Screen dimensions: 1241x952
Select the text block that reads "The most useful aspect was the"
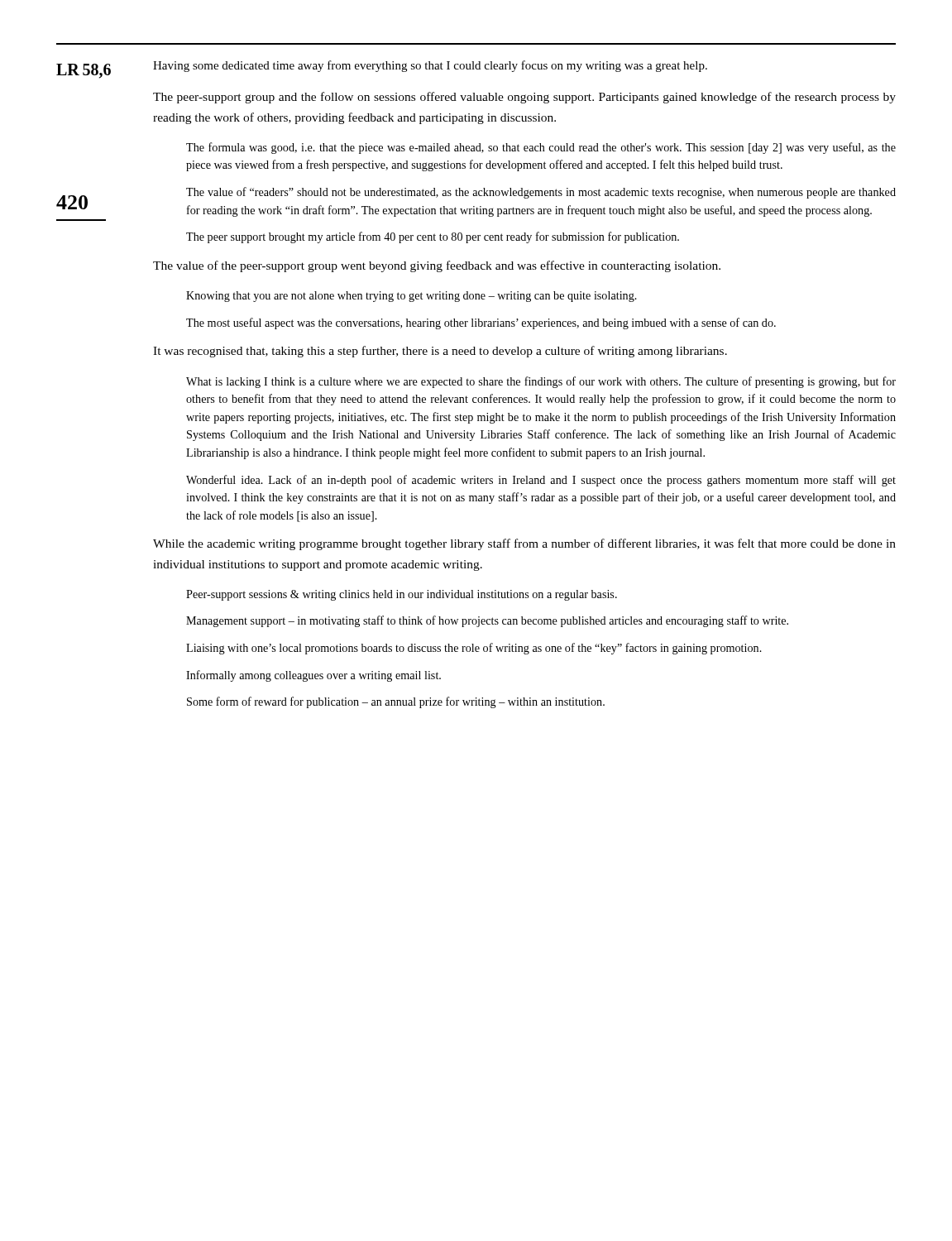(481, 322)
